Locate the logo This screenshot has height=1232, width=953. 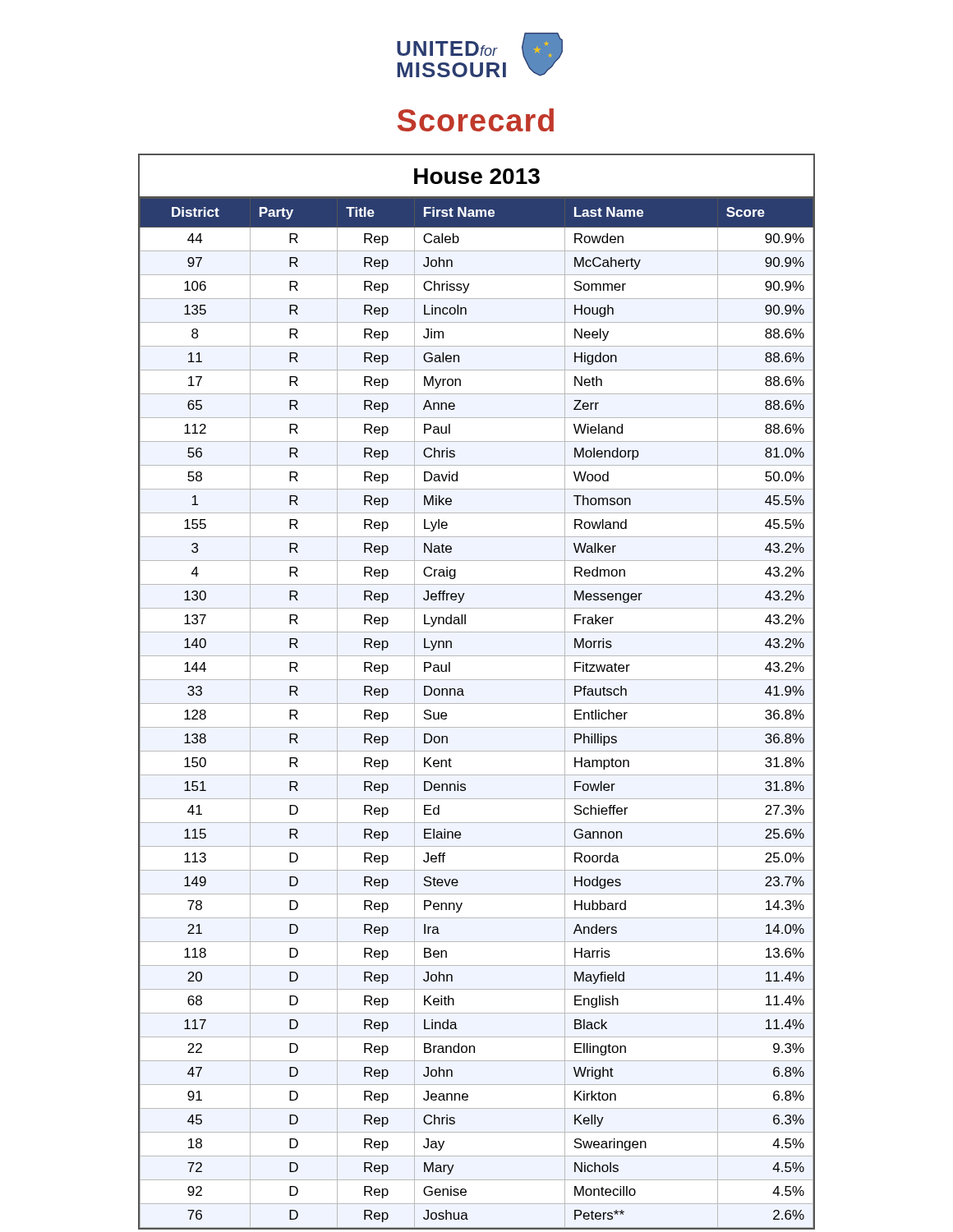pyautogui.click(x=476, y=62)
